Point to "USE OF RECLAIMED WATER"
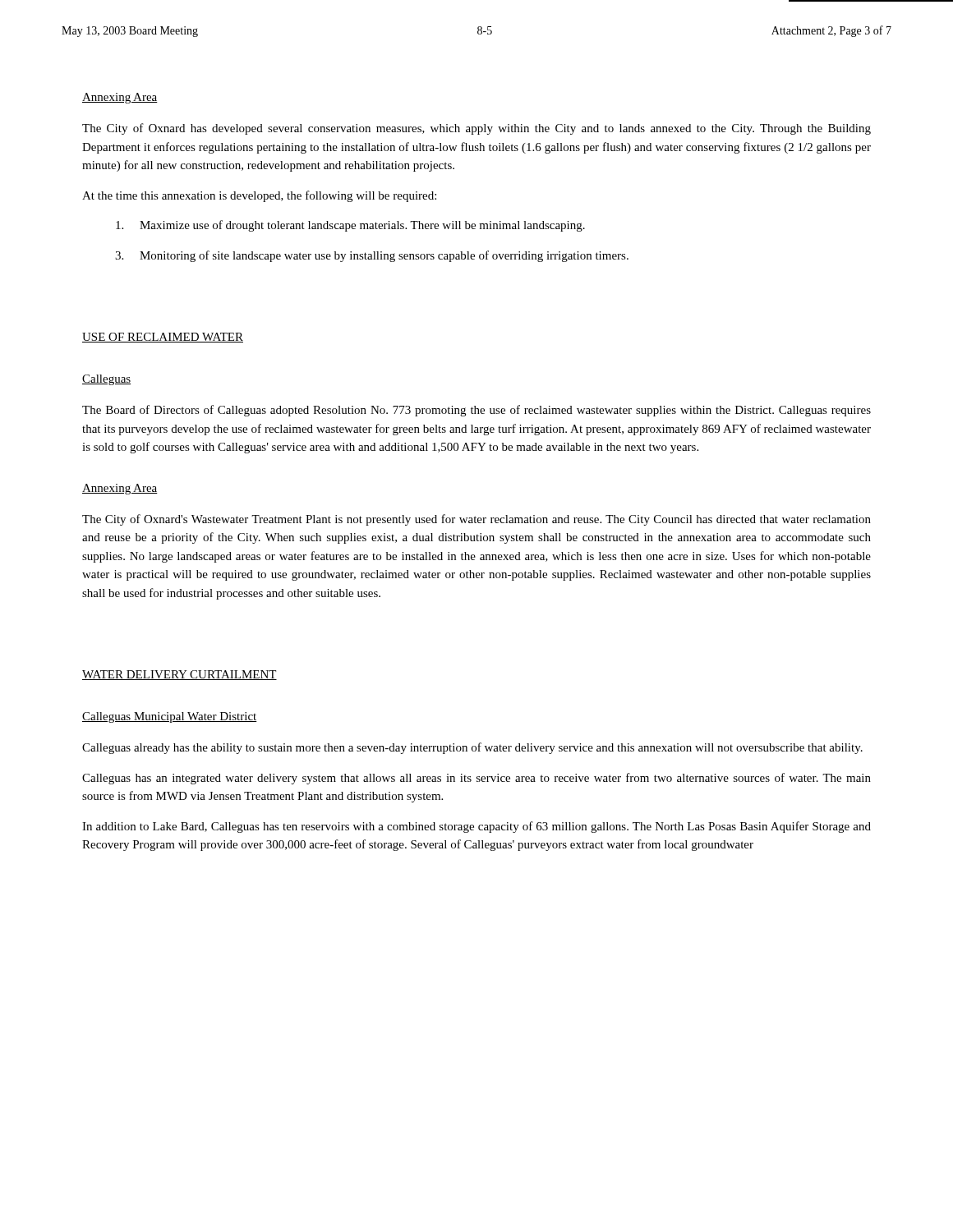This screenshot has width=953, height=1232. pyautogui.click(x=163, y=337)
